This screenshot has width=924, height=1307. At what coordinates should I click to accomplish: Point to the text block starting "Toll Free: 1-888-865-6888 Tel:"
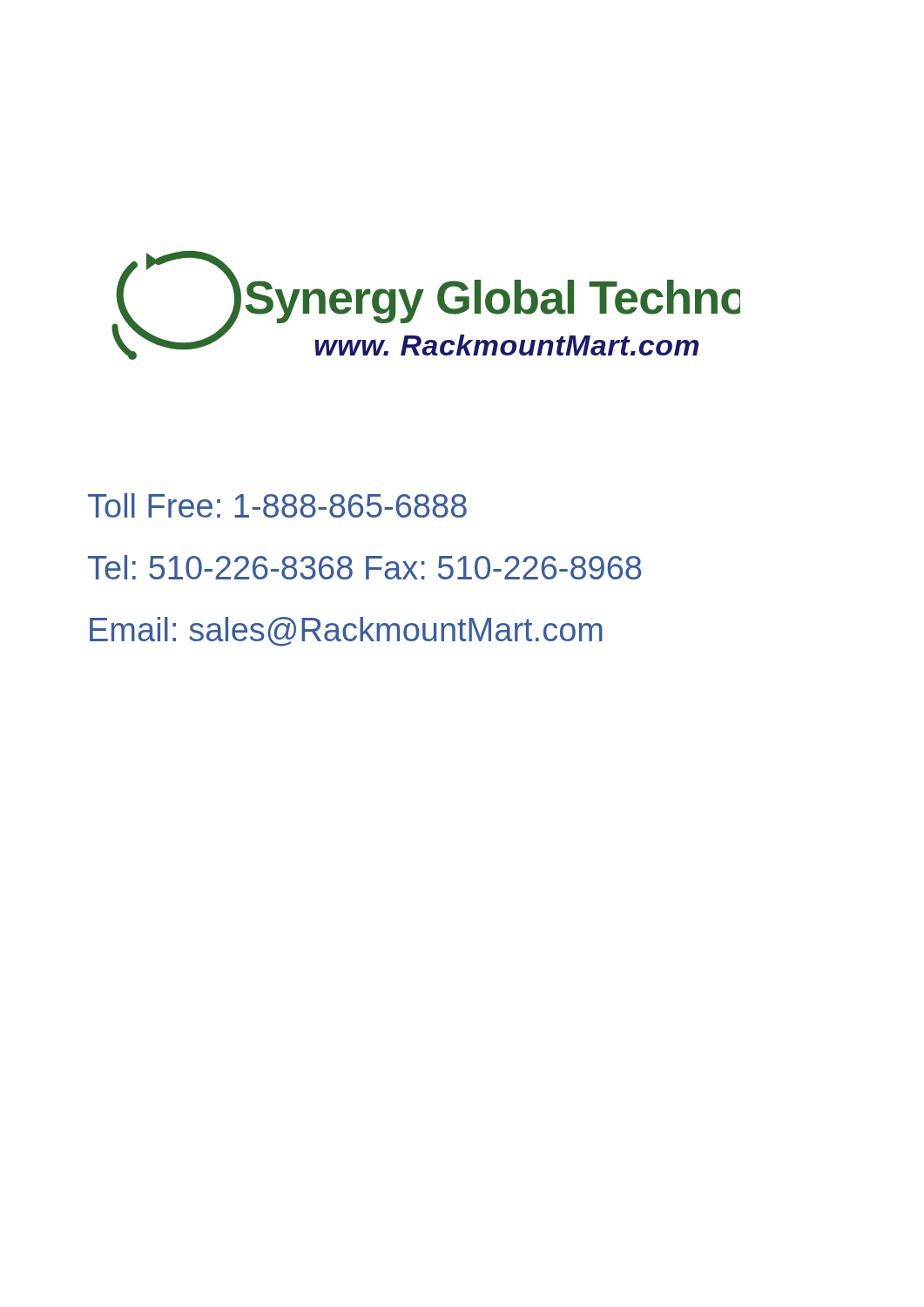point(365,569)
